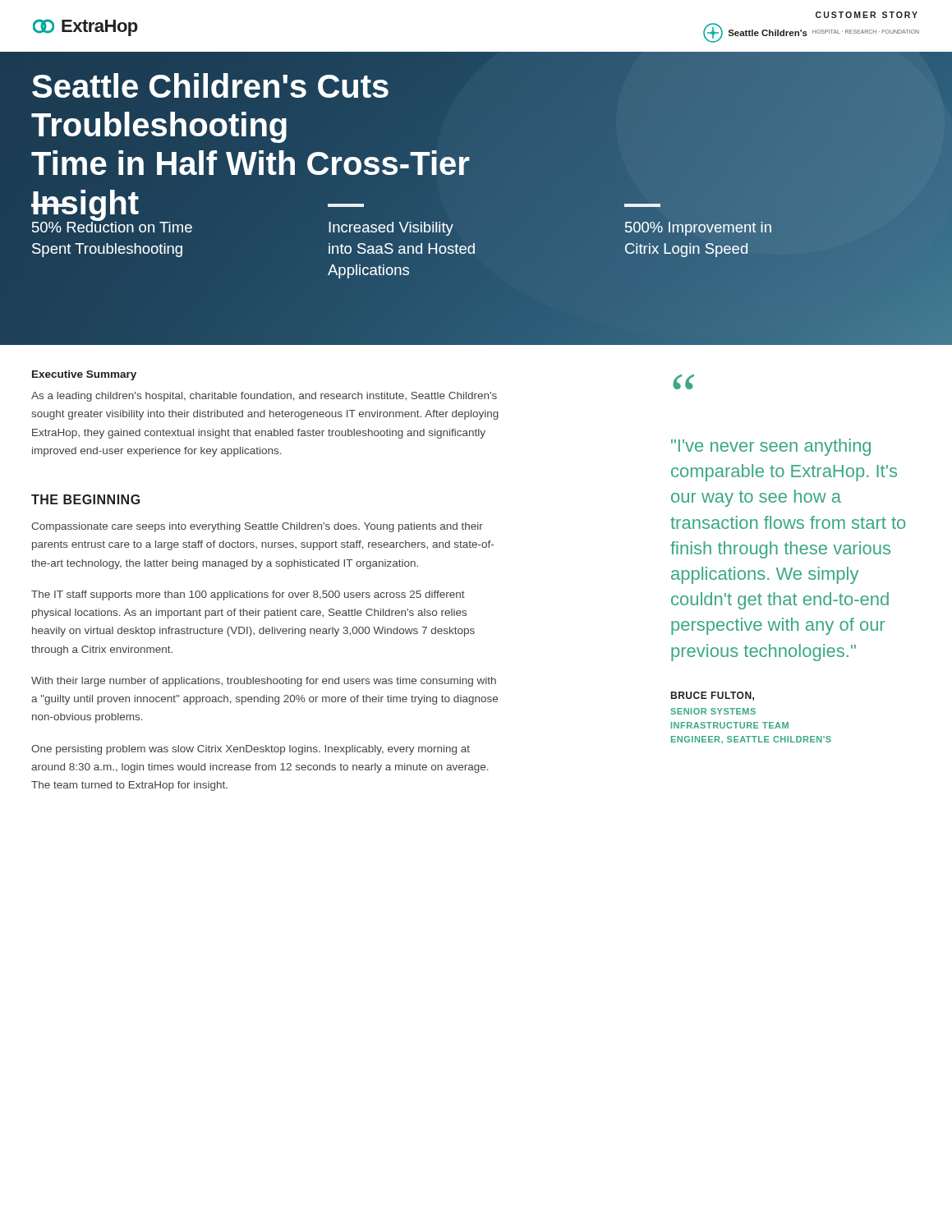Screen dimensions: 1232x952
Task: Locate the passage starting "50% Reduction on TimeSpent Troubleshooting"
Action: (167, 231)
